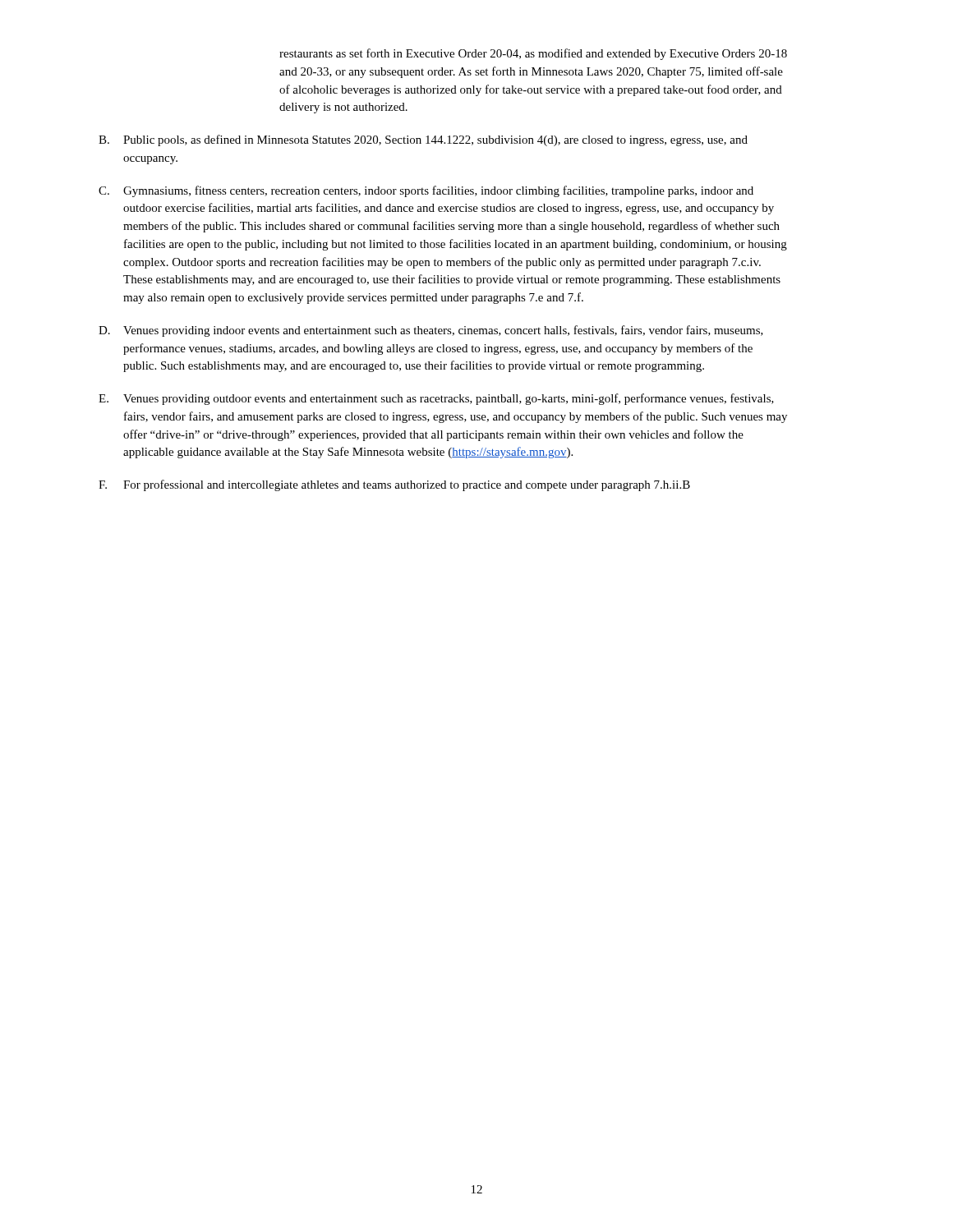Select the block starting "C. Gymnasiums, fitness centers, recreation"
Viewport: 953px width, 1232px height.
444,244
